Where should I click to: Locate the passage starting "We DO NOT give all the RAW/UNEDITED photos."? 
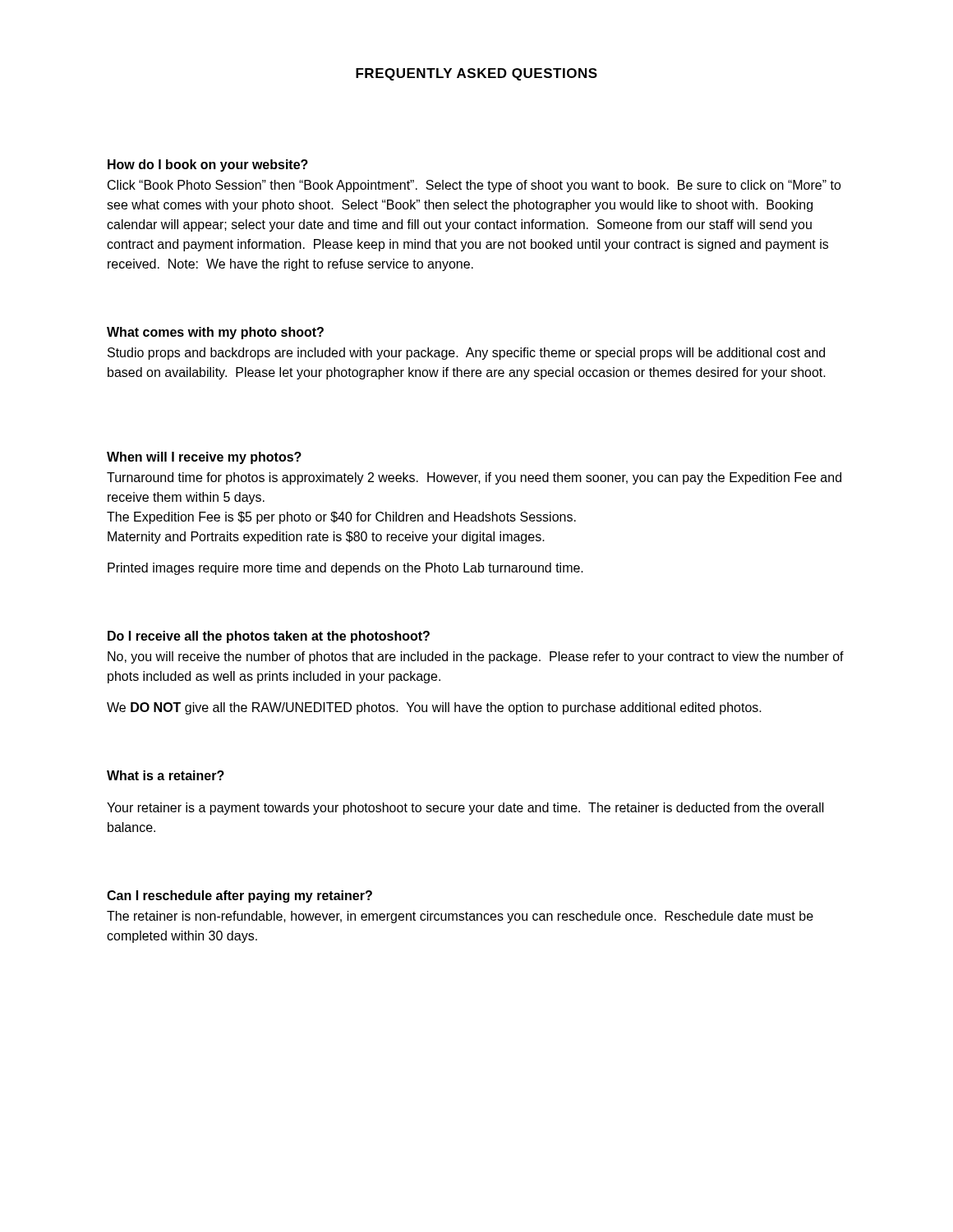pyautogui.click(x=435, y=708)
